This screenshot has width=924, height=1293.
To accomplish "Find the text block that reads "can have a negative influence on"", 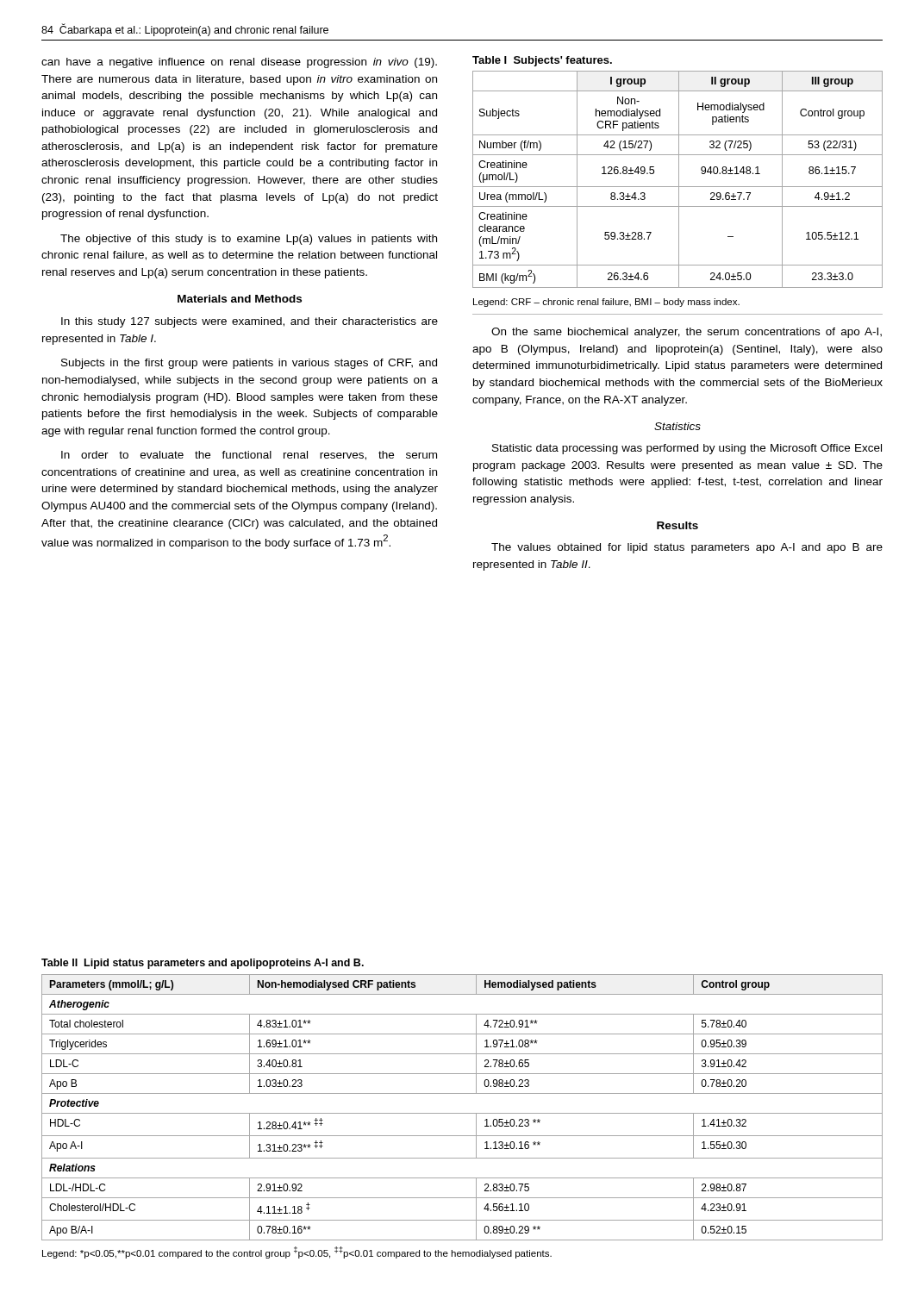I will coord(240,138).
